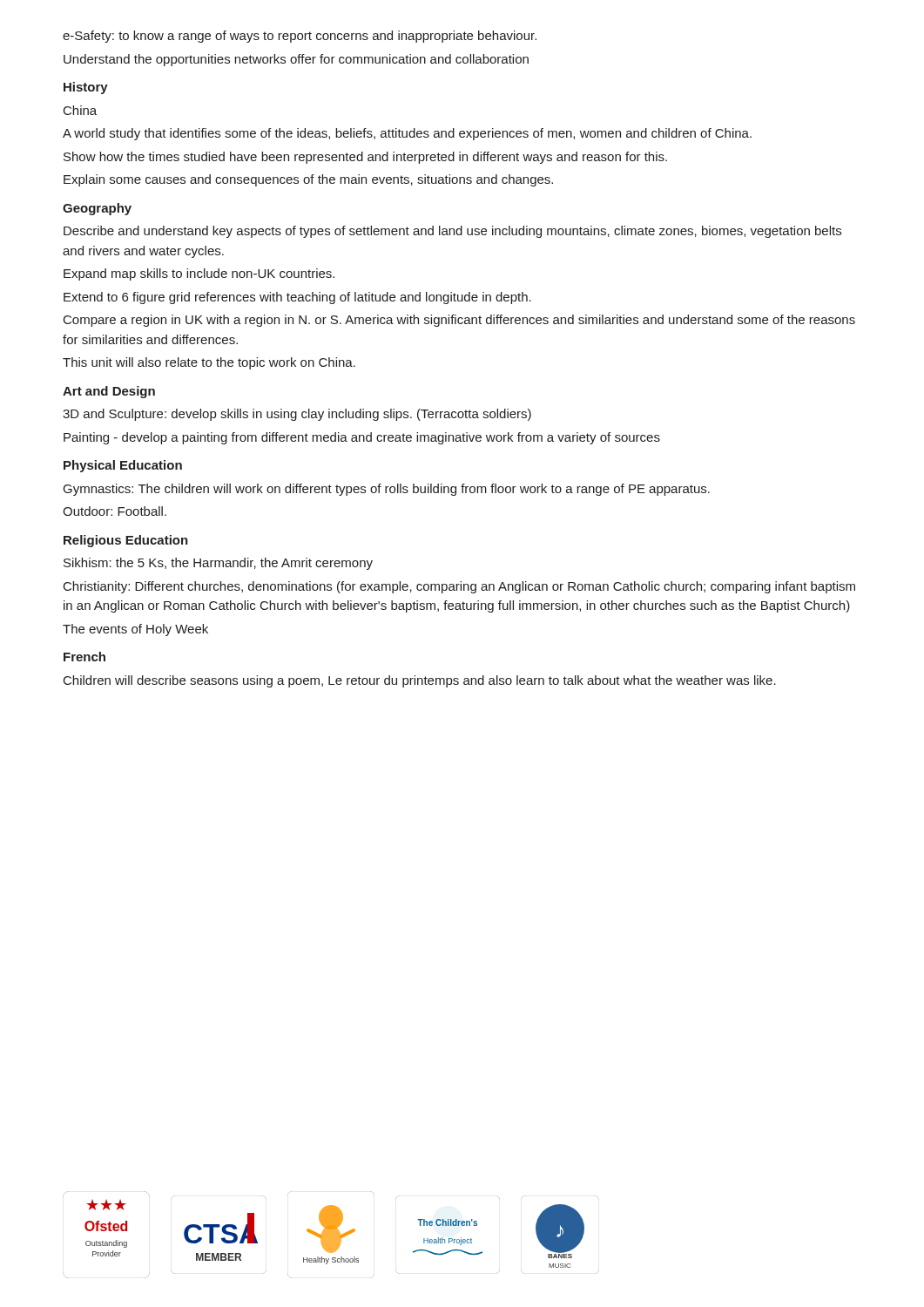Image resolution: width=924 pixels, height=1307 pixels.
Task: Locate the text block that reads "Describe and understand key"
Action: (x=452, y=240)
